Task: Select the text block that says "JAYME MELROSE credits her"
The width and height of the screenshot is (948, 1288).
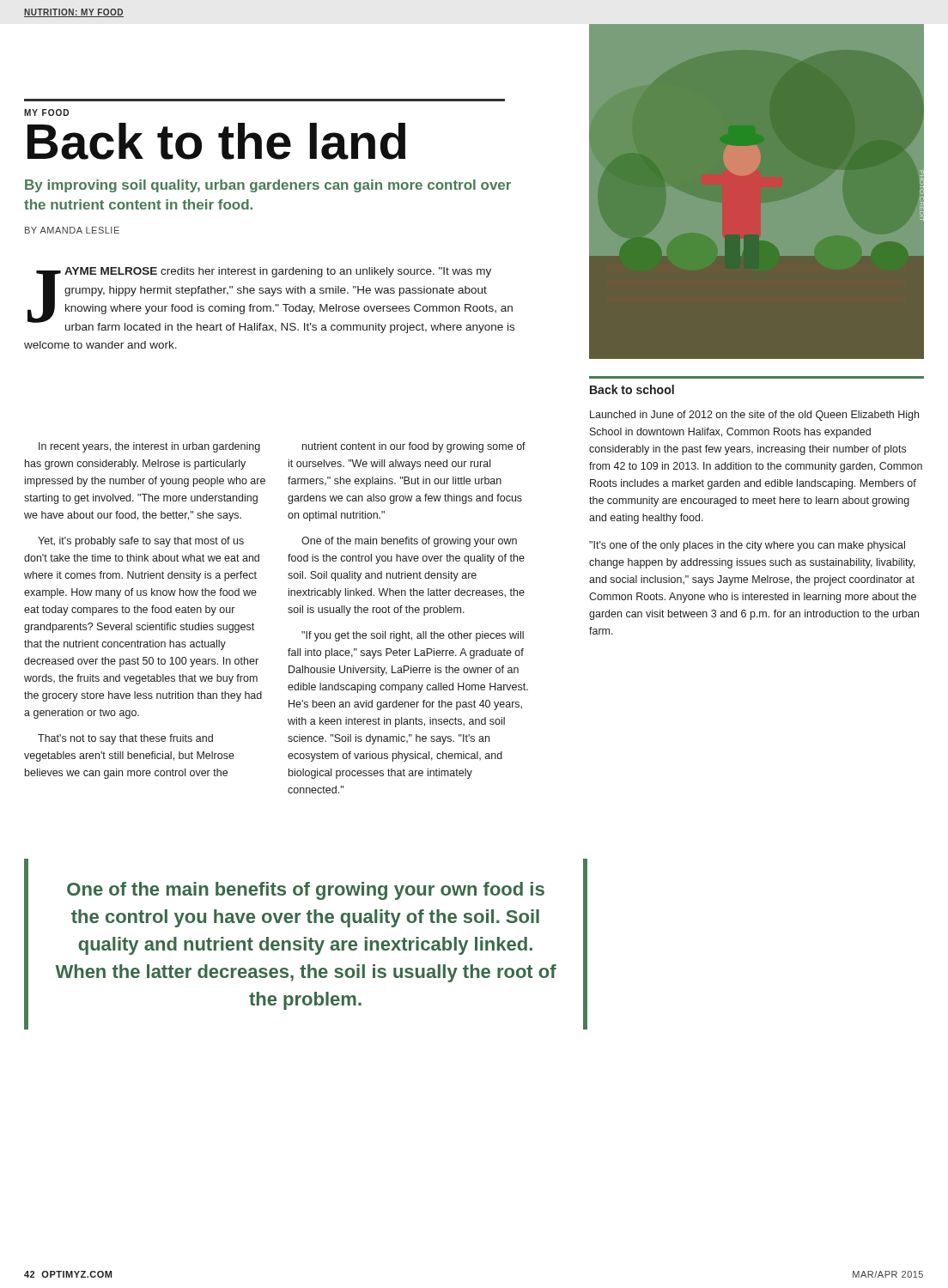Action: pos(270,307)
